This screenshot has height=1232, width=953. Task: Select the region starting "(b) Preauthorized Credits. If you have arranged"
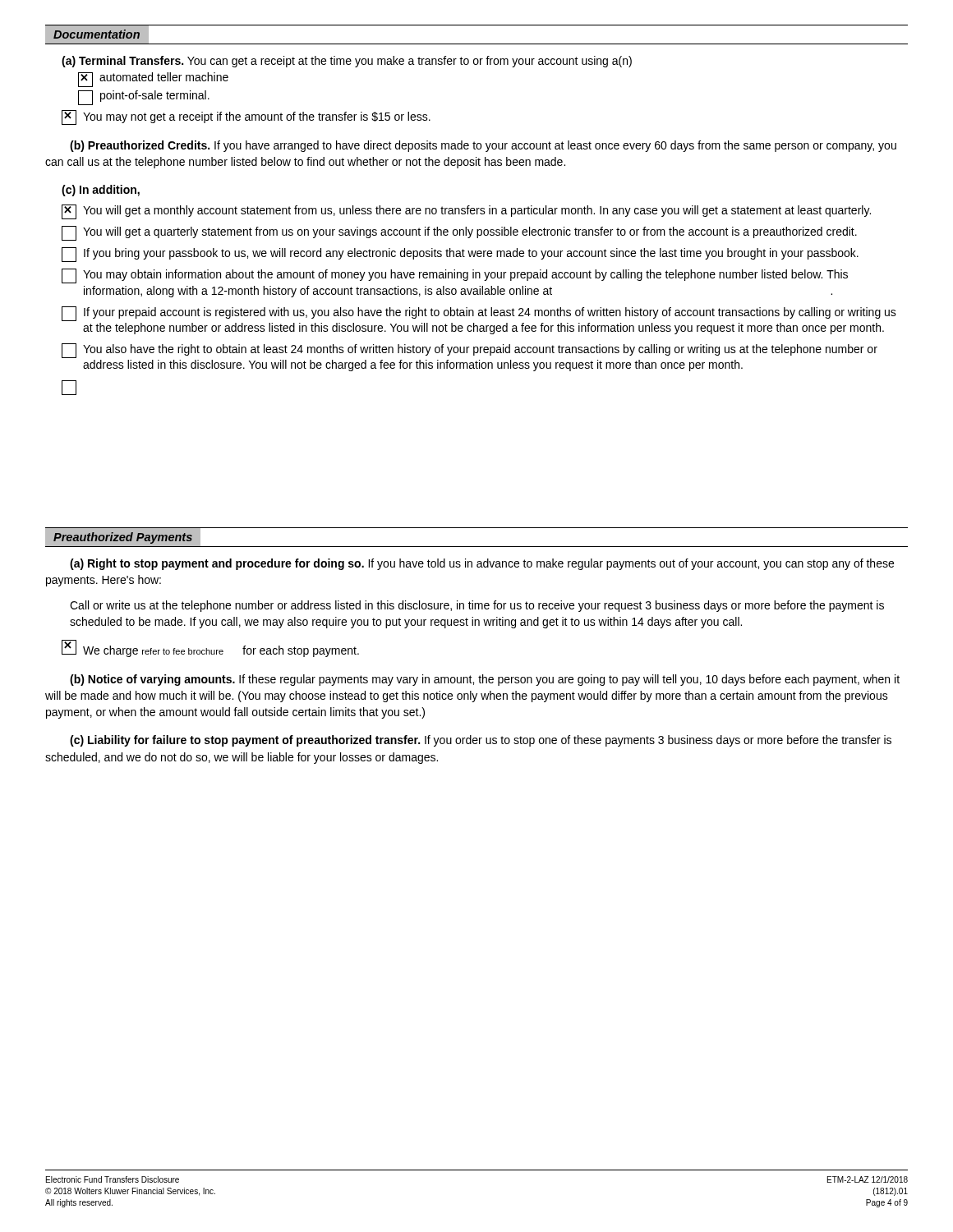[x=476, y=154]
